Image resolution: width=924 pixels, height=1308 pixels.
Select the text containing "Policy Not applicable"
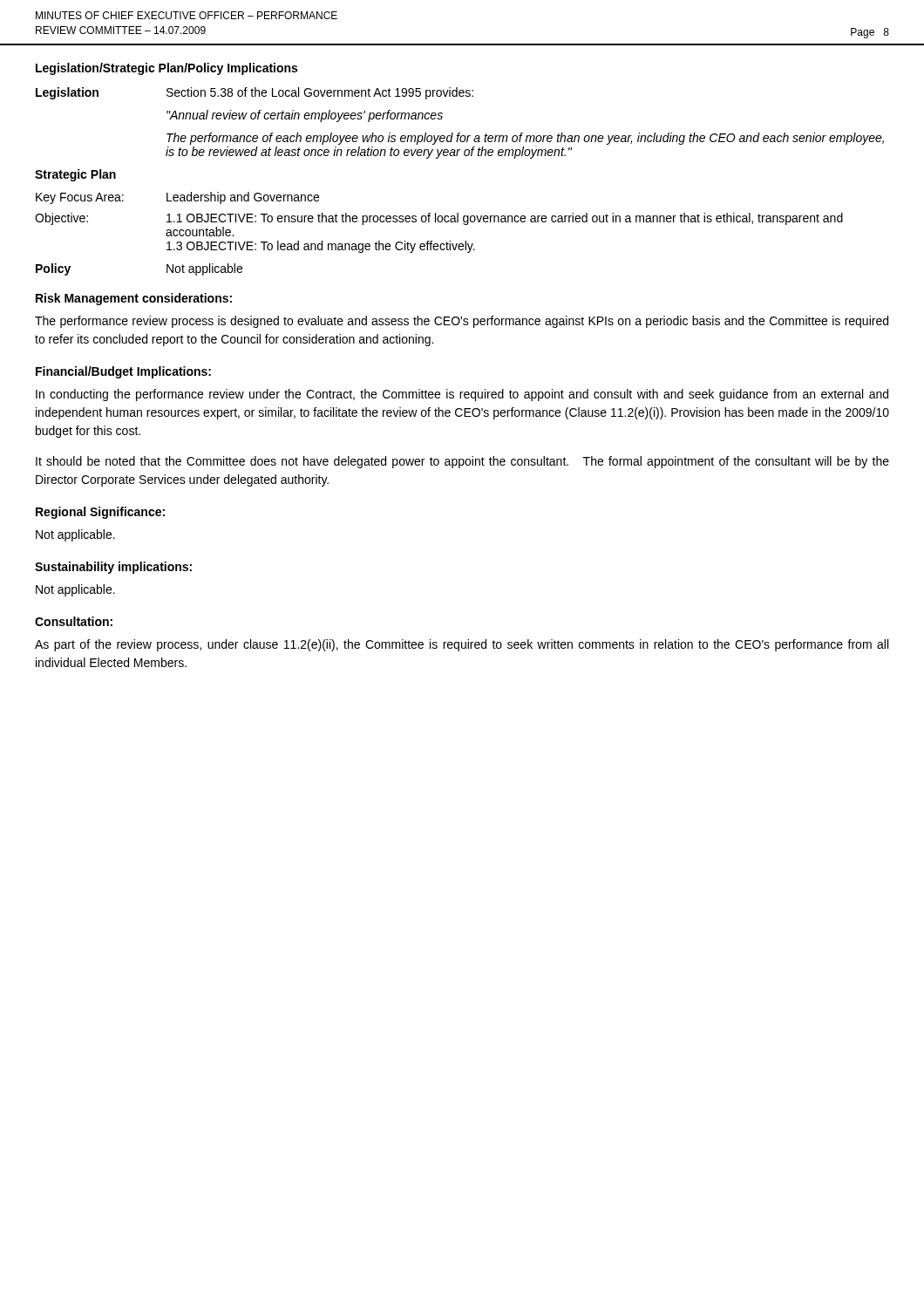52,269
